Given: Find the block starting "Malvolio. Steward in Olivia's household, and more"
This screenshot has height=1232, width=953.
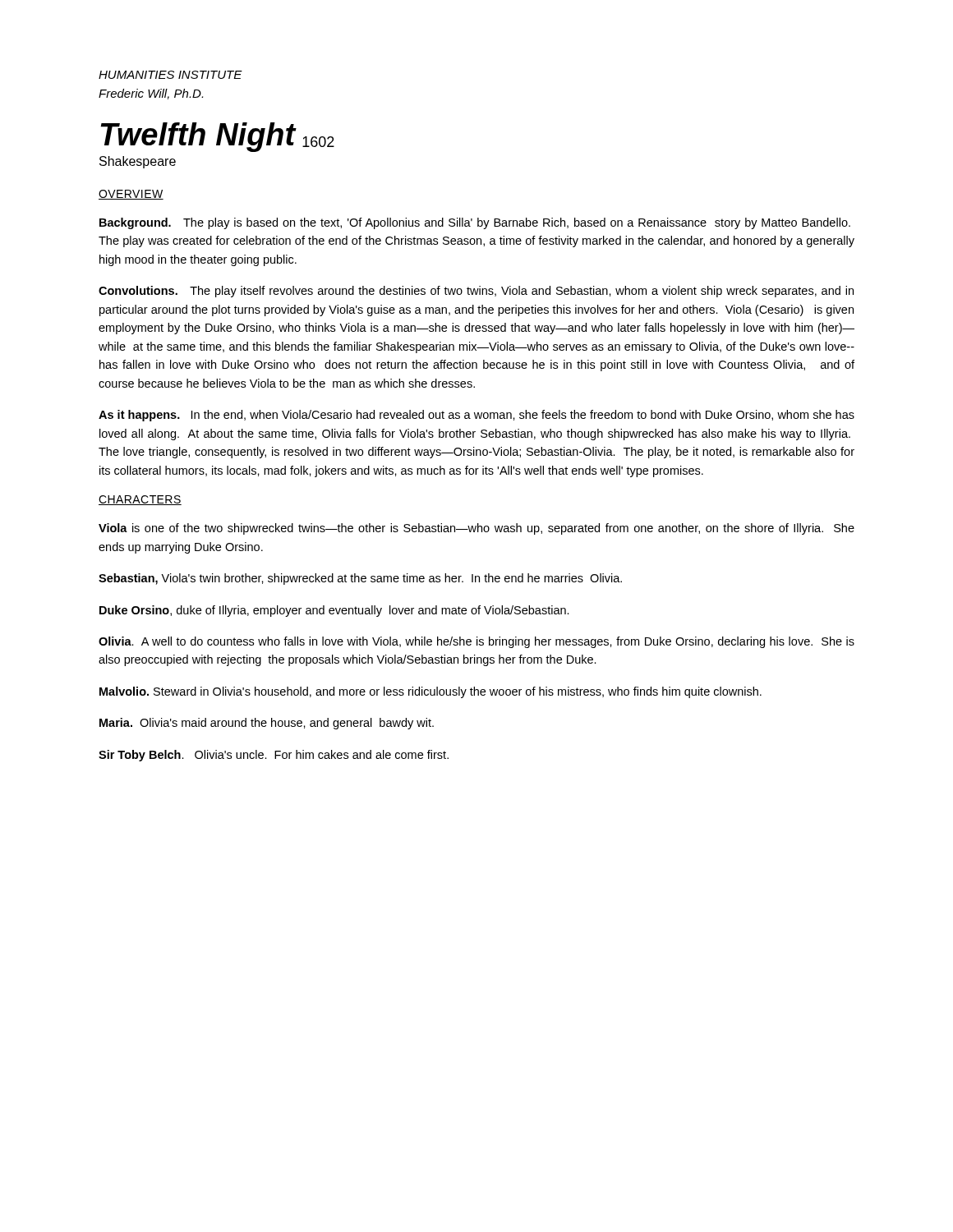Looking at the screenshot, I should 430,691.
